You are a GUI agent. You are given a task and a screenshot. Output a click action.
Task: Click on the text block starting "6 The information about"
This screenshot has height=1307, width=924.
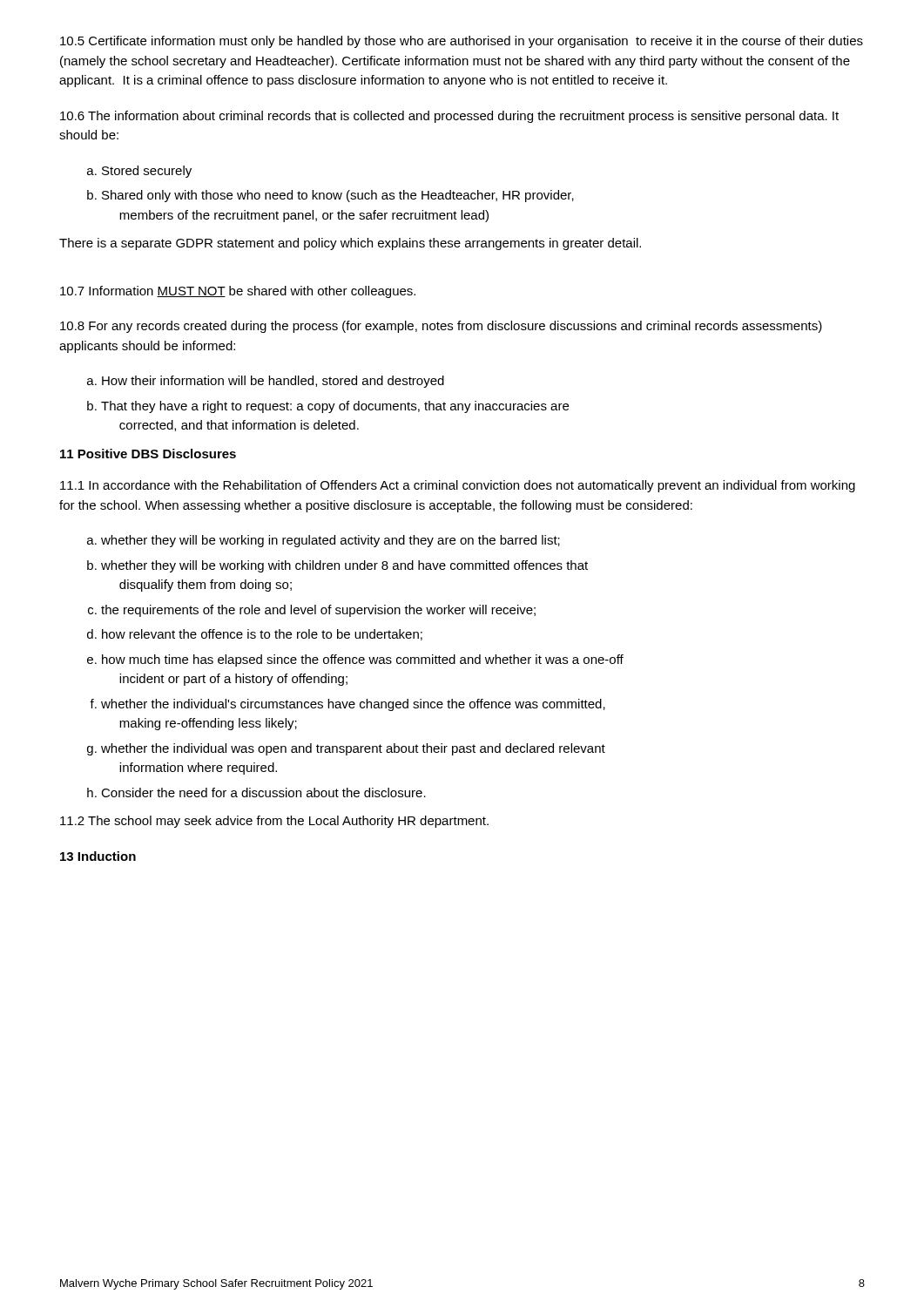(462, 125)
